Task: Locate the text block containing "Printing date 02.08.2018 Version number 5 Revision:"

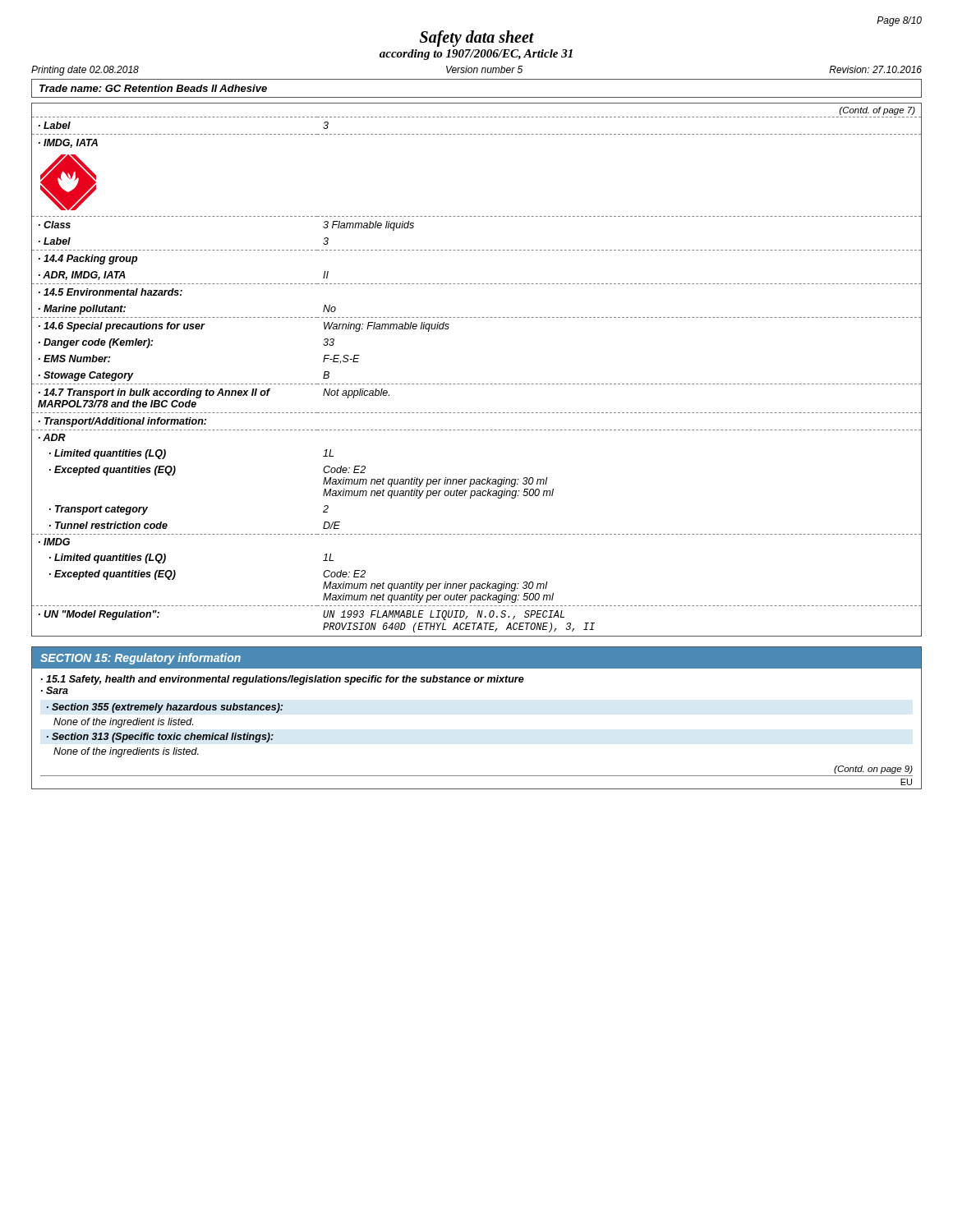Action: click(476, 70)
